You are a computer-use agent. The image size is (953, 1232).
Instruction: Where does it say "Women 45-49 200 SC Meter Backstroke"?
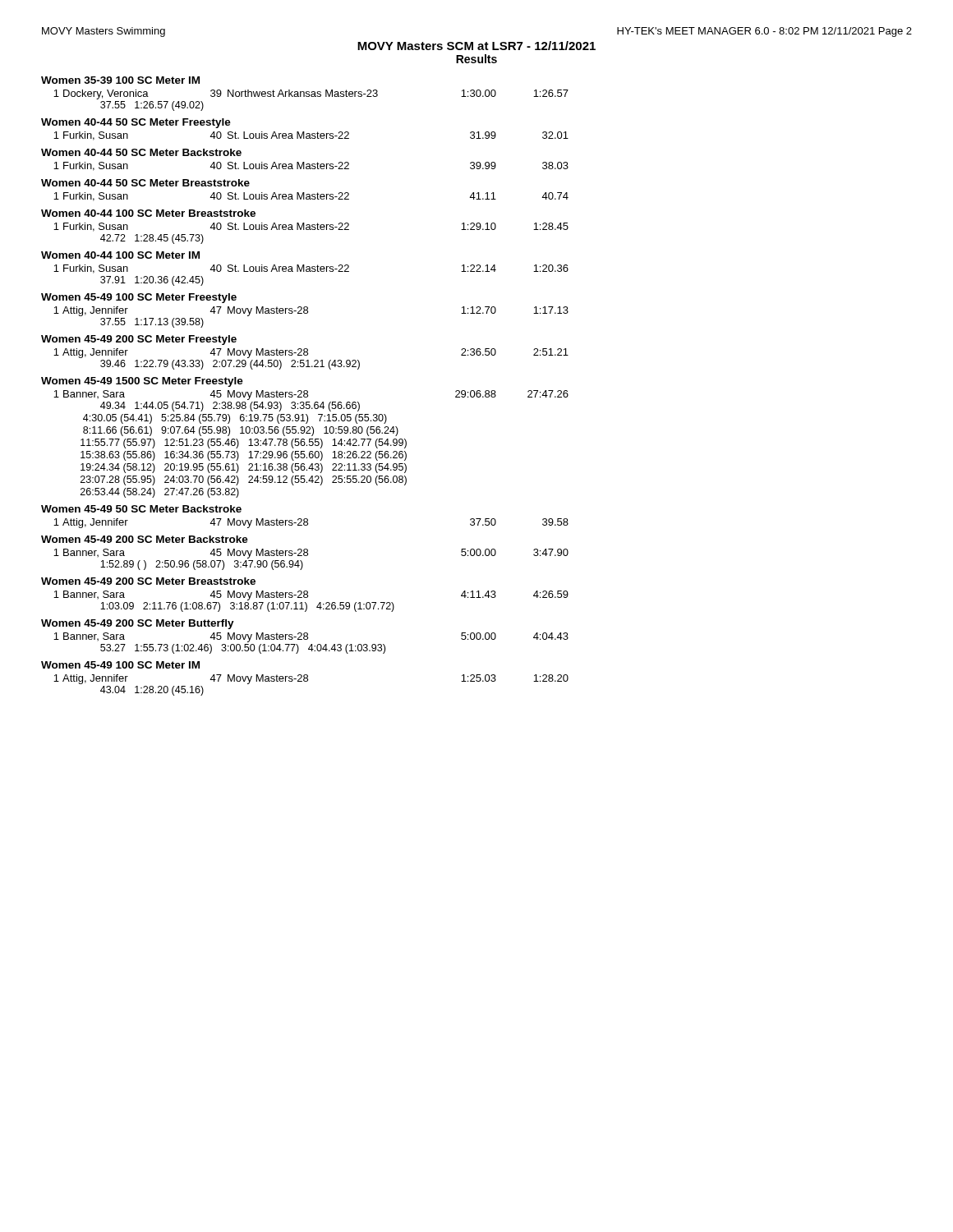click(x=145, y=539)
